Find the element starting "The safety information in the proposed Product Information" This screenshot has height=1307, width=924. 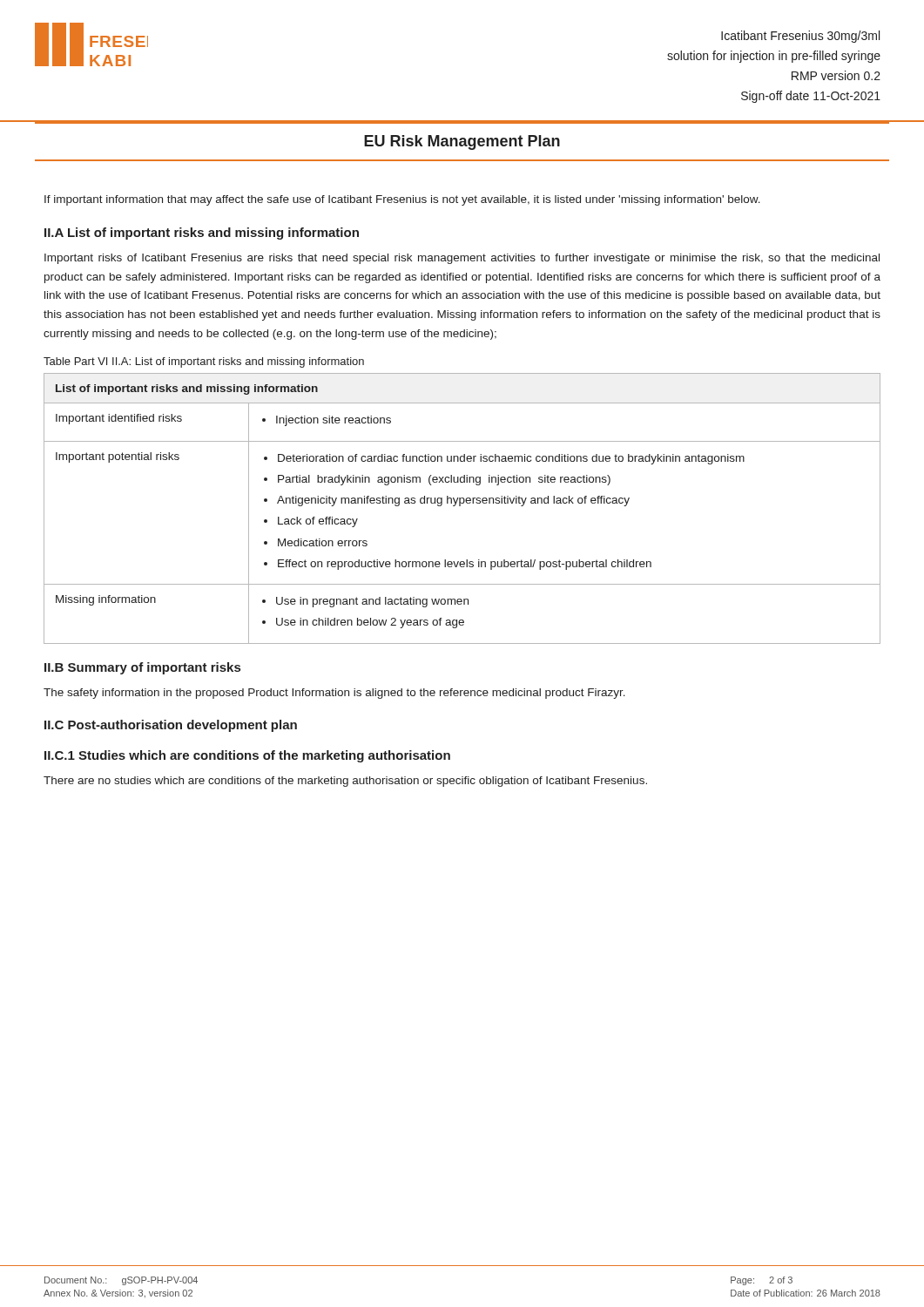click(x=335, y=692)
